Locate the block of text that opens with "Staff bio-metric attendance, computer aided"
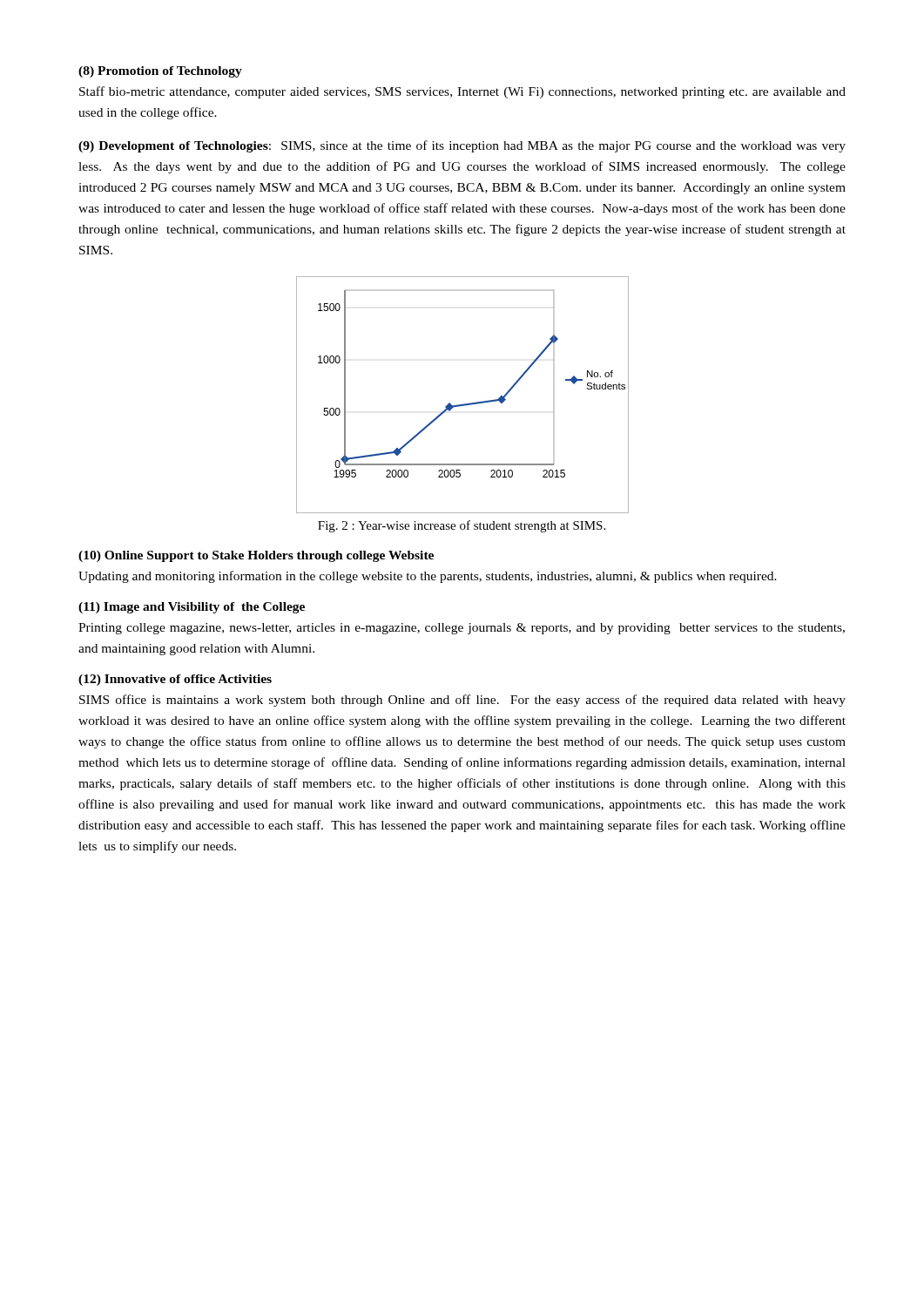The height and width of the screenshot is (1307, 924). click(462, 101)
